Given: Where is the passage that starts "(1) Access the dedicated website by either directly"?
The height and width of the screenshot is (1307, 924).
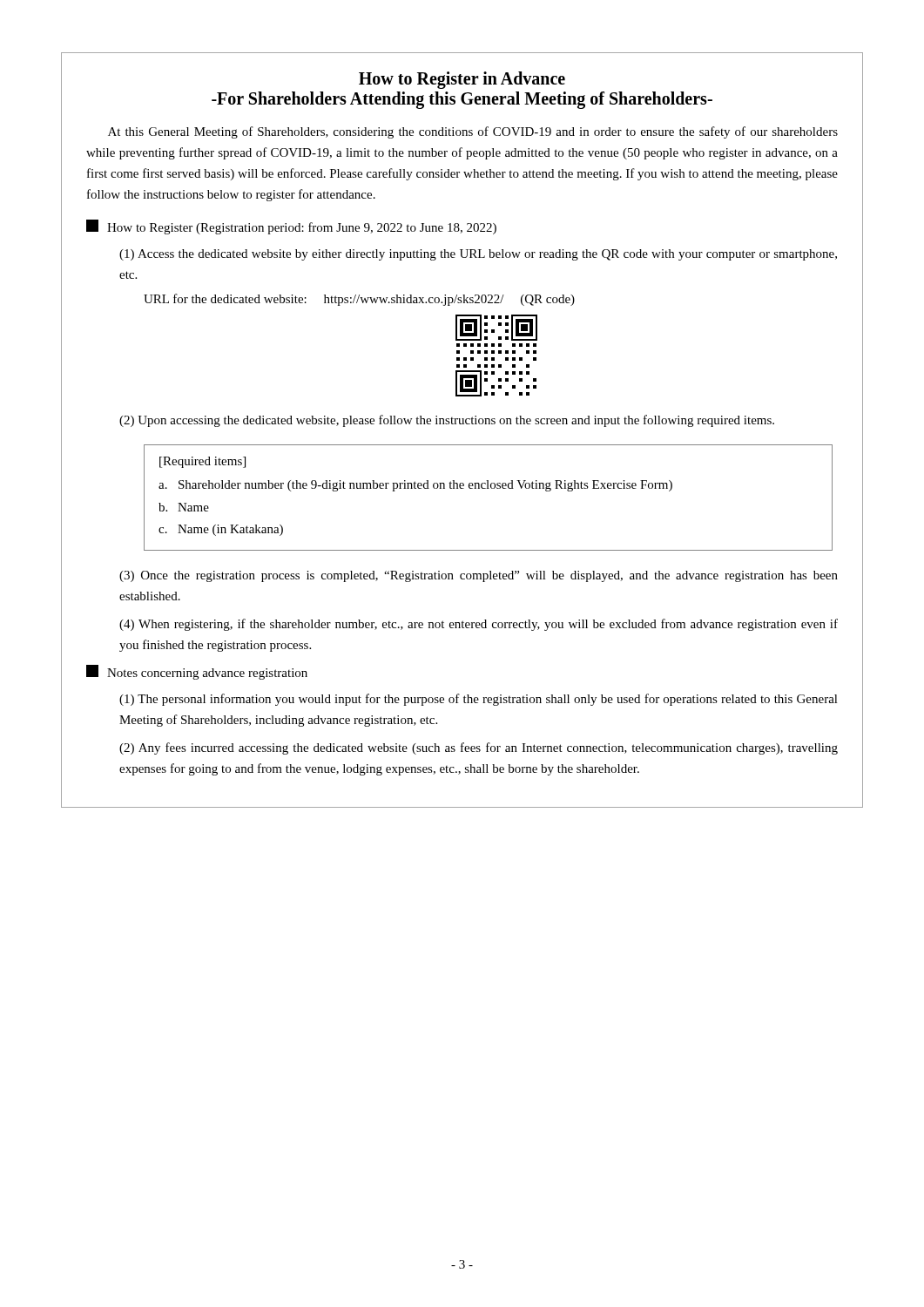Looking at the screenshot, I should [x=479, y=264].
